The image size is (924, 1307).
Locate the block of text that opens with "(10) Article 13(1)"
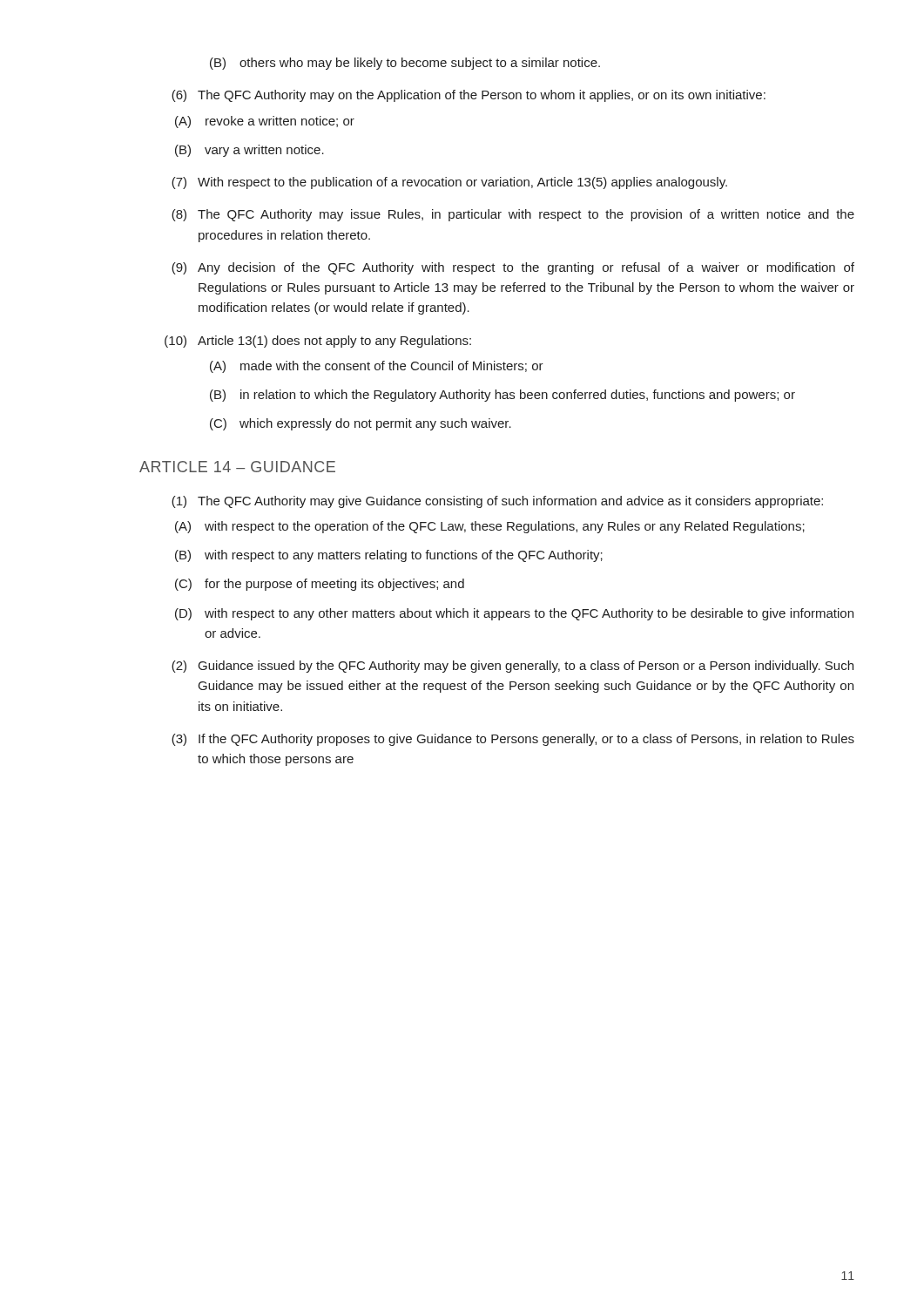click(318, 342)
